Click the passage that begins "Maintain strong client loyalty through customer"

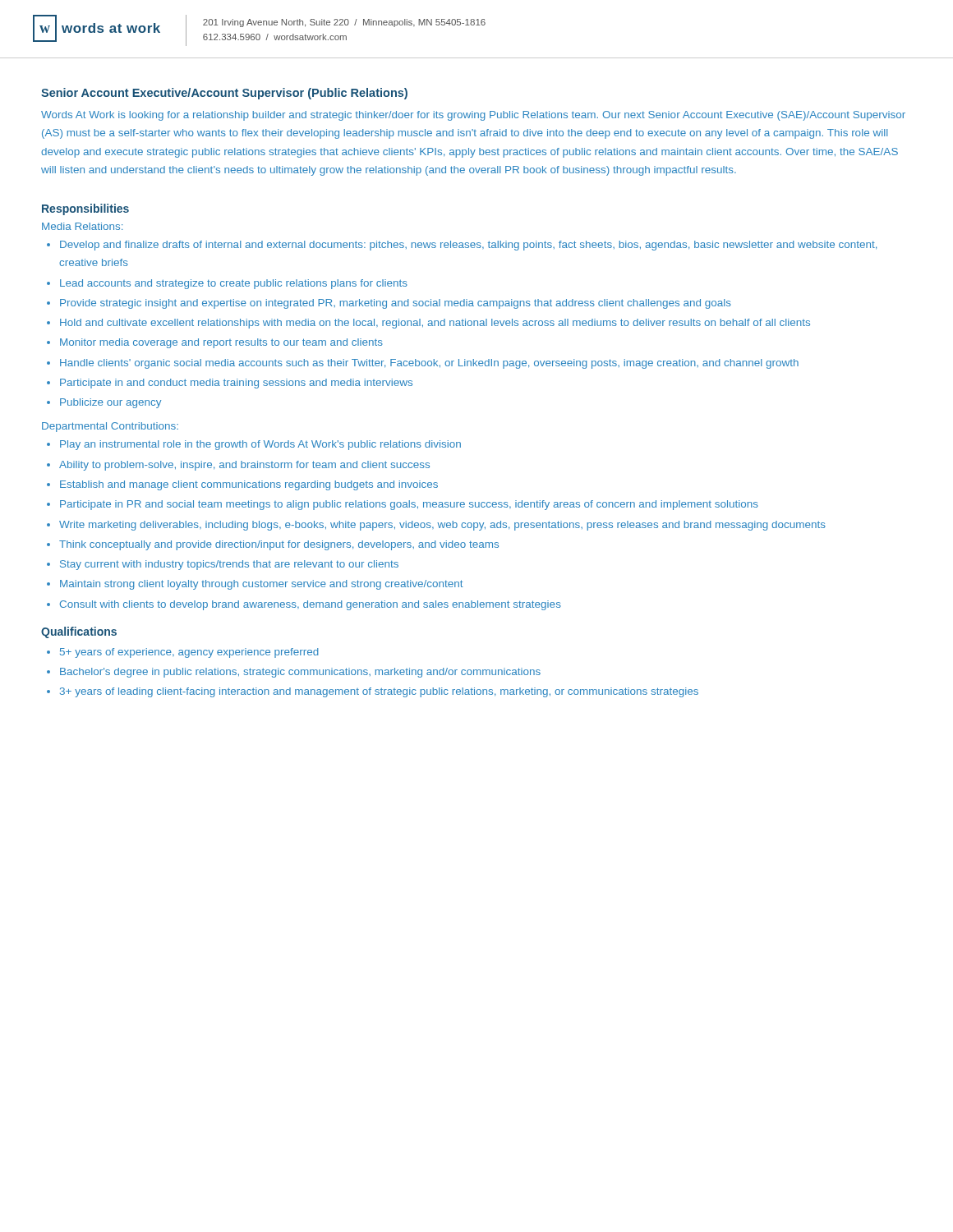pyautogui.click(x=261, y=584)
